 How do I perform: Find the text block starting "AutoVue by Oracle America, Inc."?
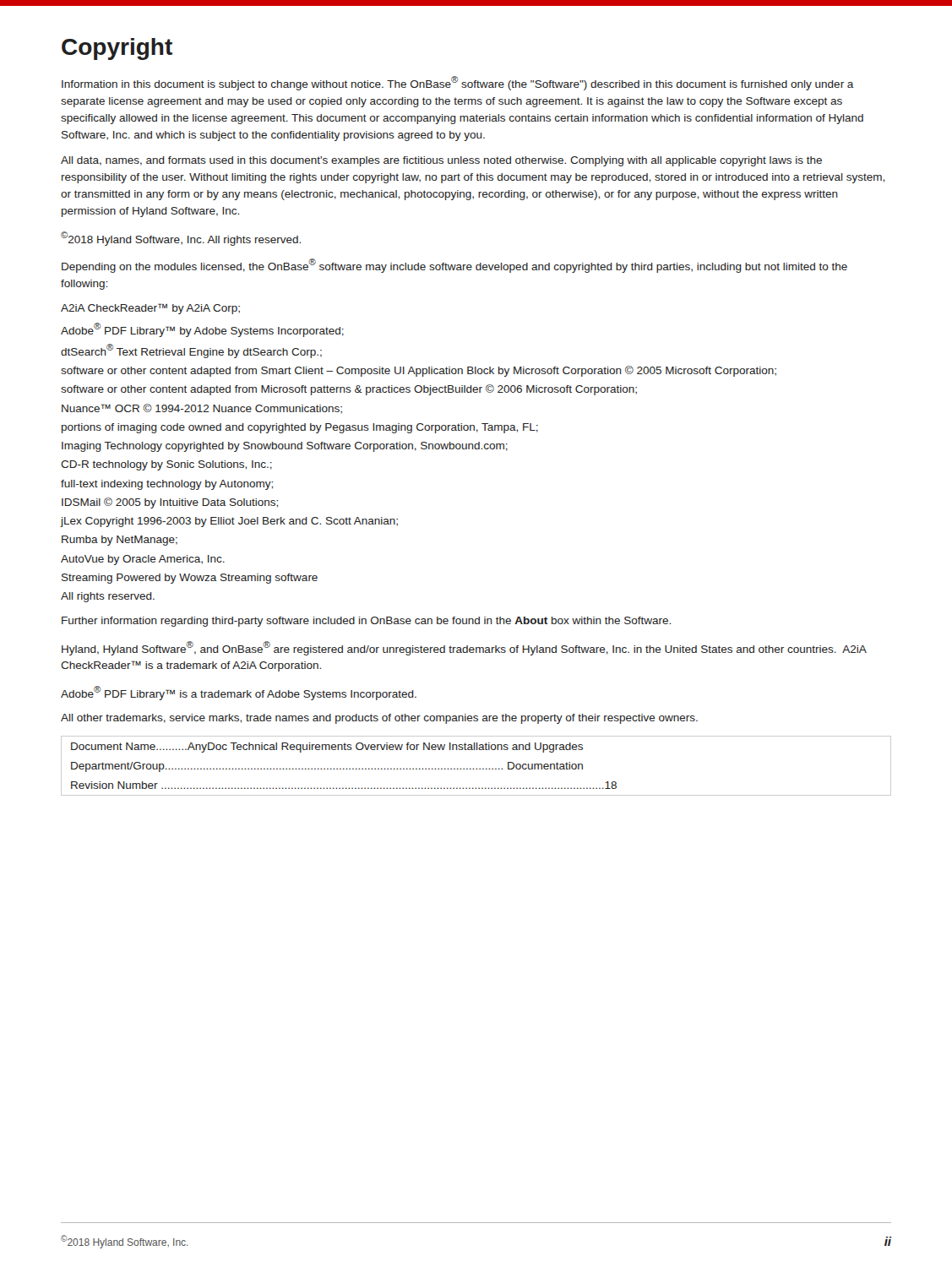click(143, 560)
